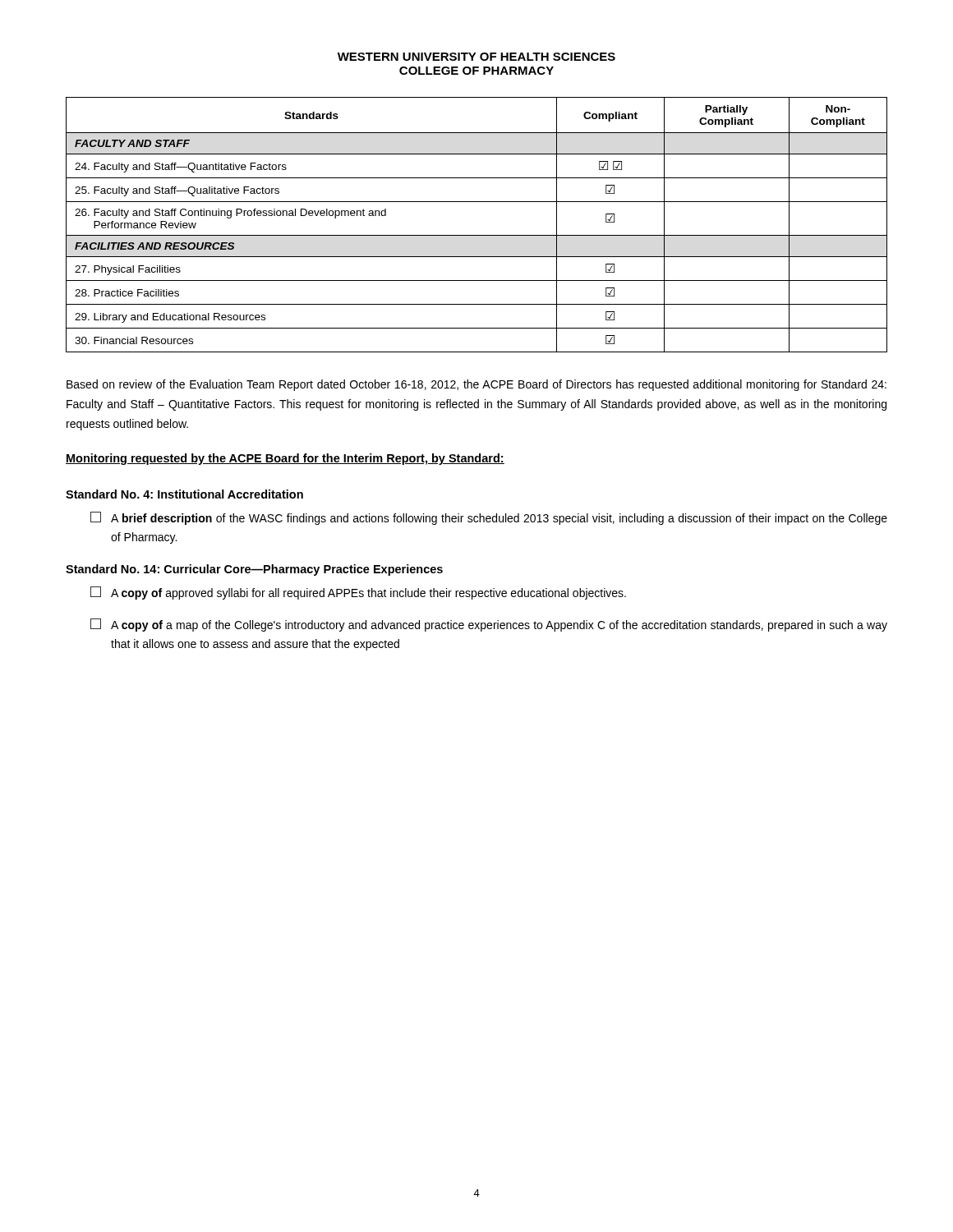Locate the block of text that opens with "Based on review of the"

tap(476, 404)
